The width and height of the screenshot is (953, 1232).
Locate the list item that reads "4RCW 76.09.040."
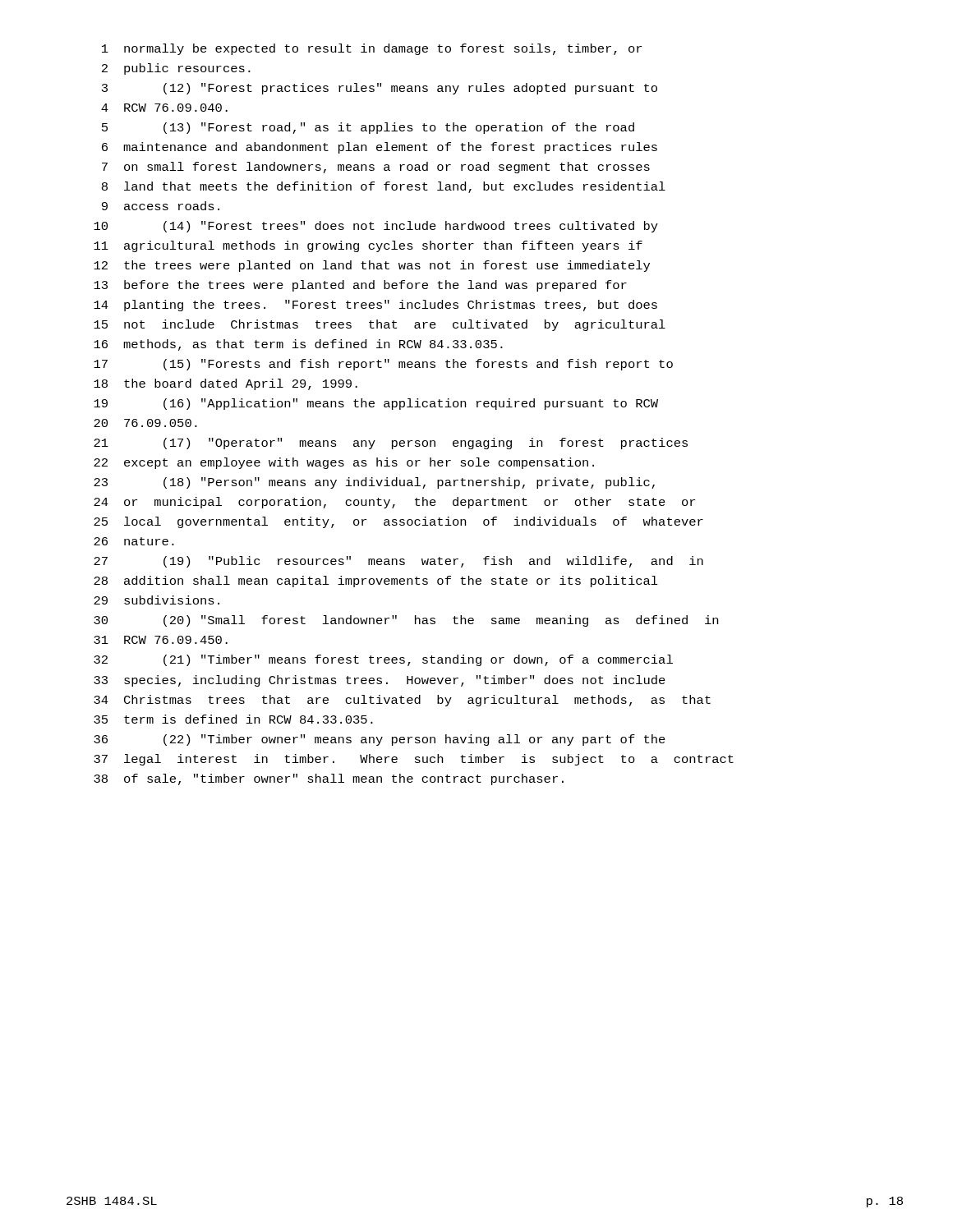click(164, 108)
